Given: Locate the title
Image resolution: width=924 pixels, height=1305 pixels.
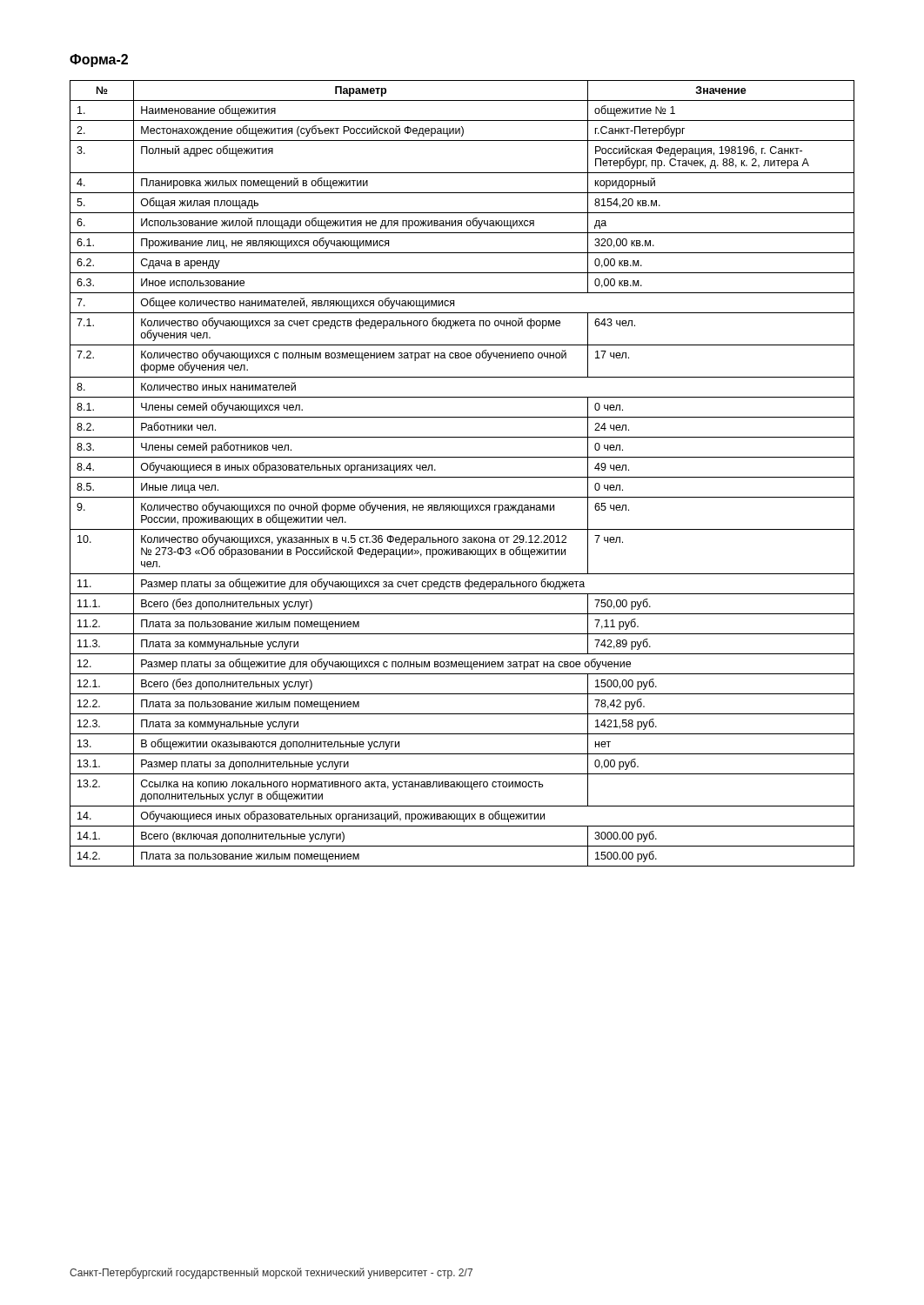Looking at the screenshot, I should (x=99, y=60).
